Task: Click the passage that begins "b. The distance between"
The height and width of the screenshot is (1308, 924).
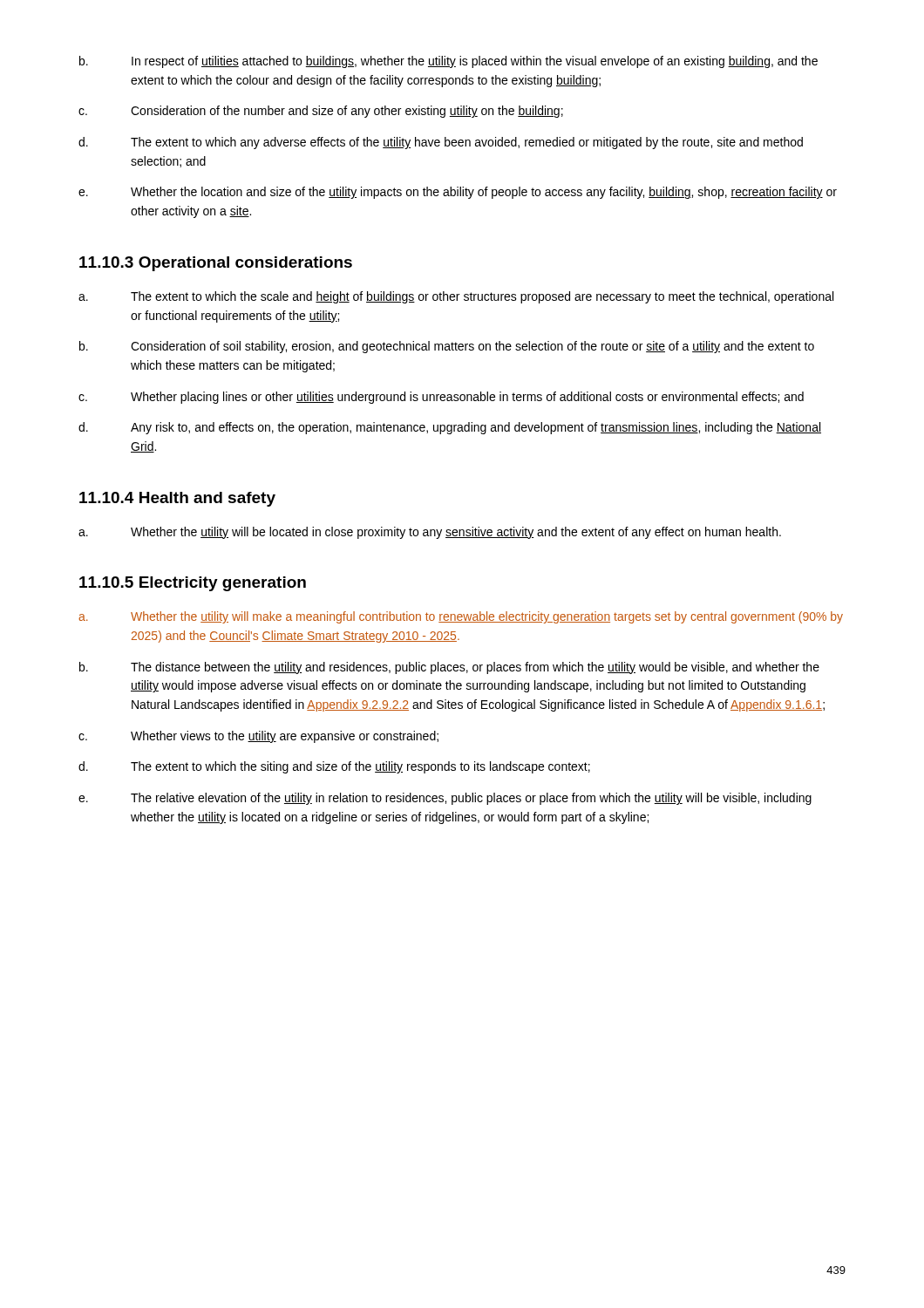Action: [462, 686]
